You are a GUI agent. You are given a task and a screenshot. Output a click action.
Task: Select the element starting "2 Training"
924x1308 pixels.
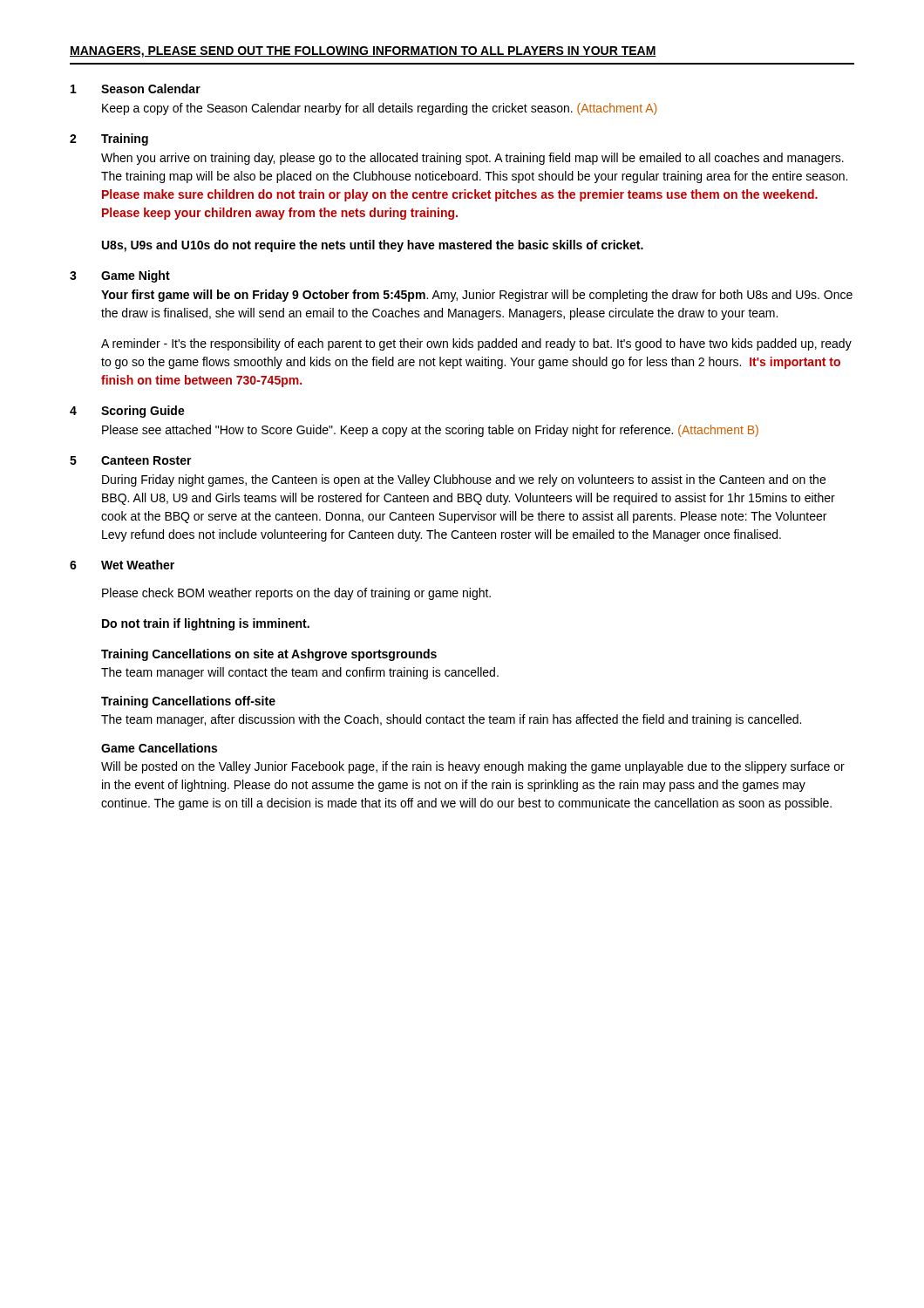[x=109, y=139]
